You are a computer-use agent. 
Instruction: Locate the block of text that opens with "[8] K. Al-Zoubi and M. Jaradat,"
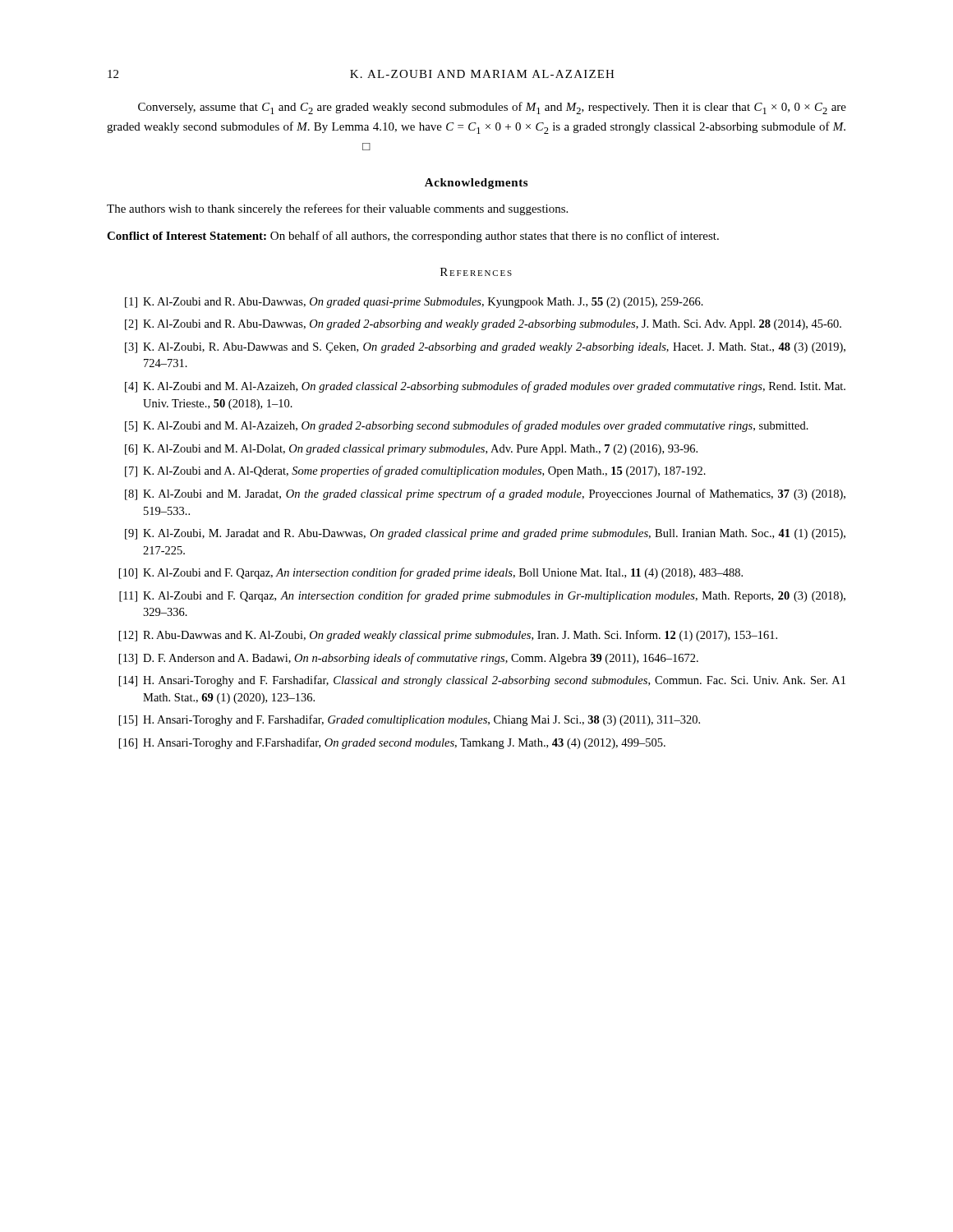click(x=476, y=502)
